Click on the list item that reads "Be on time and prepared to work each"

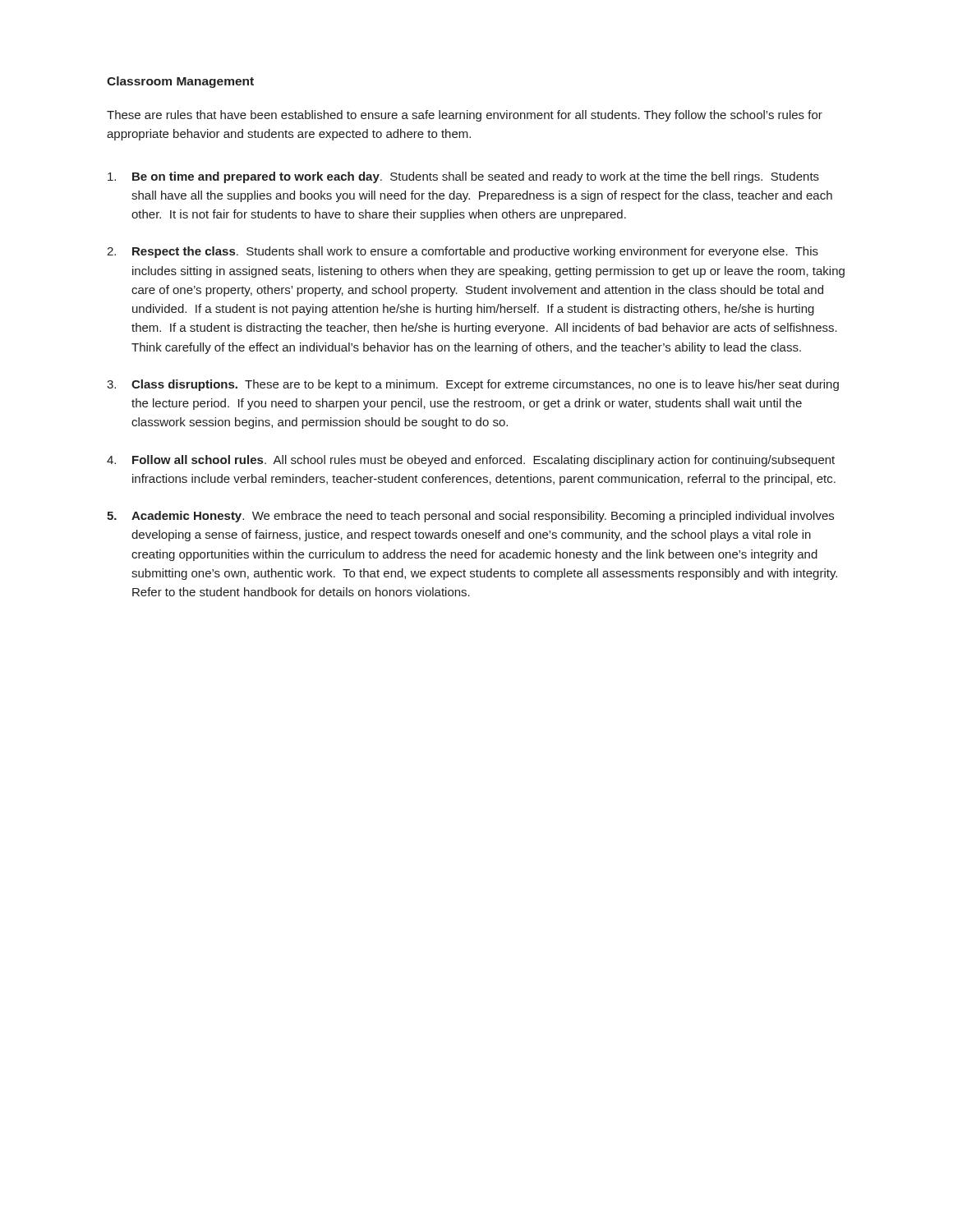tap(476, 195)
